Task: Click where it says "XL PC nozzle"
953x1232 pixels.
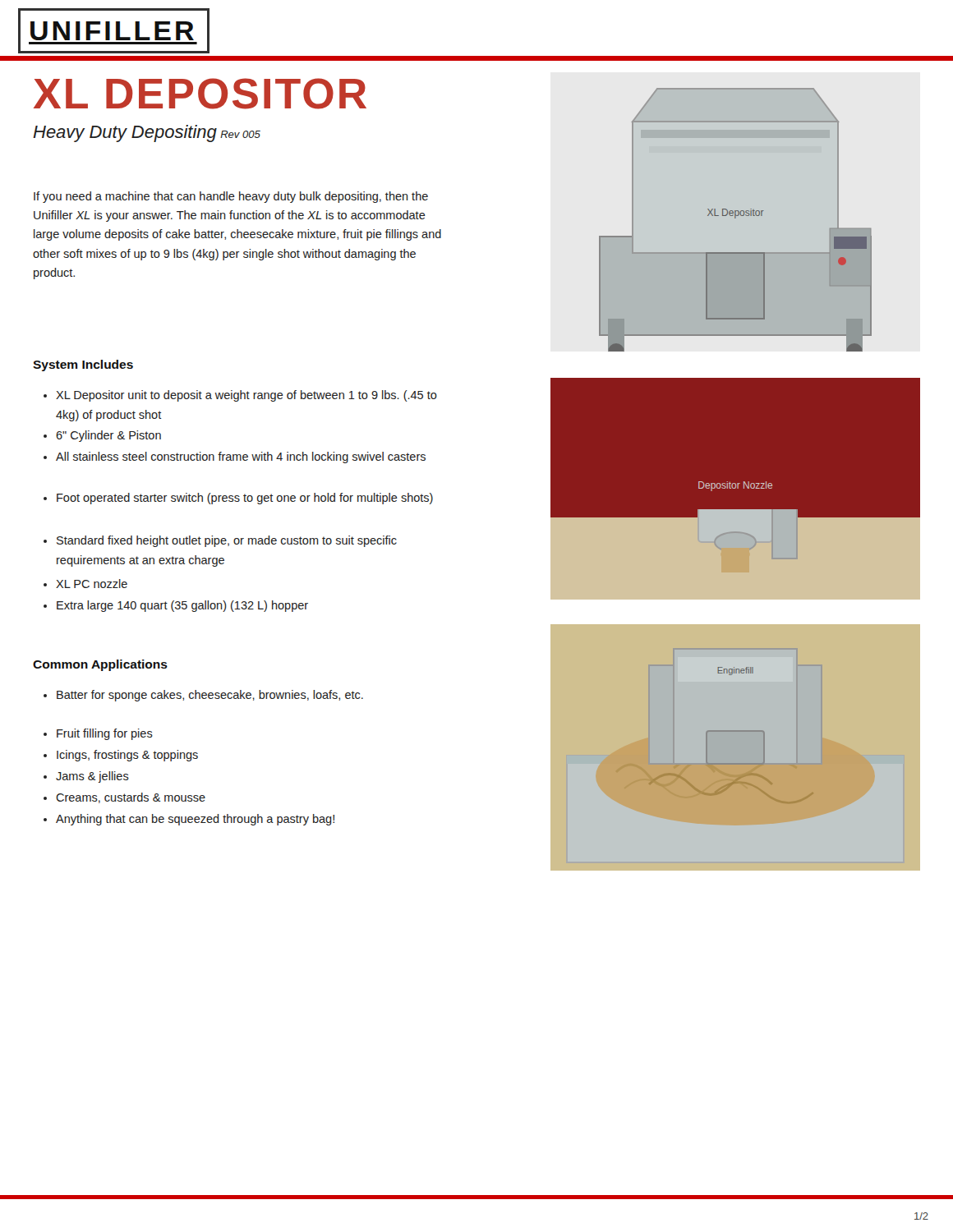Action: (x=85, y=584)
